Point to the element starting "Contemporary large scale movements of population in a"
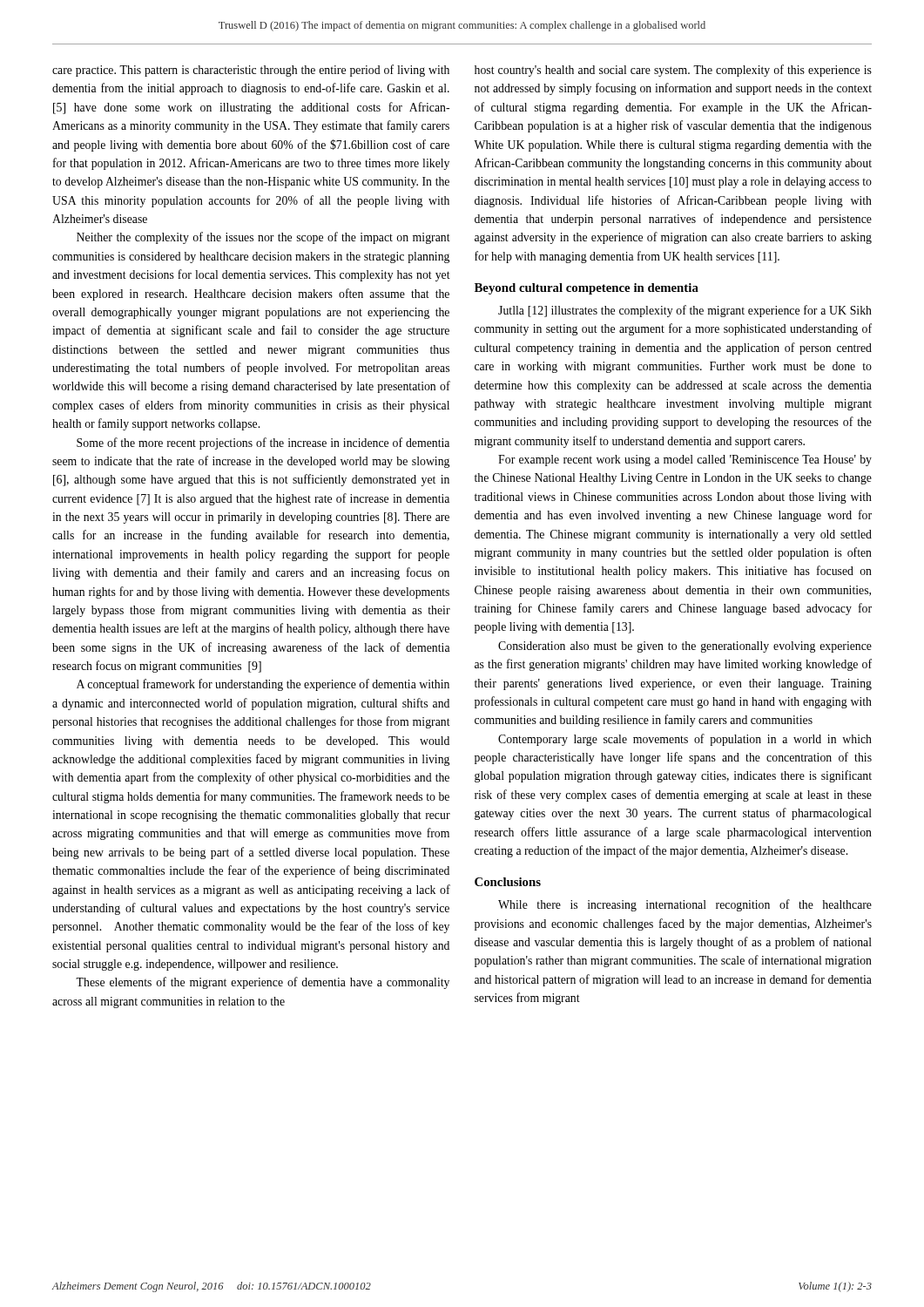924x1307 pixels. pyautogui.click(x=673, y=795)
